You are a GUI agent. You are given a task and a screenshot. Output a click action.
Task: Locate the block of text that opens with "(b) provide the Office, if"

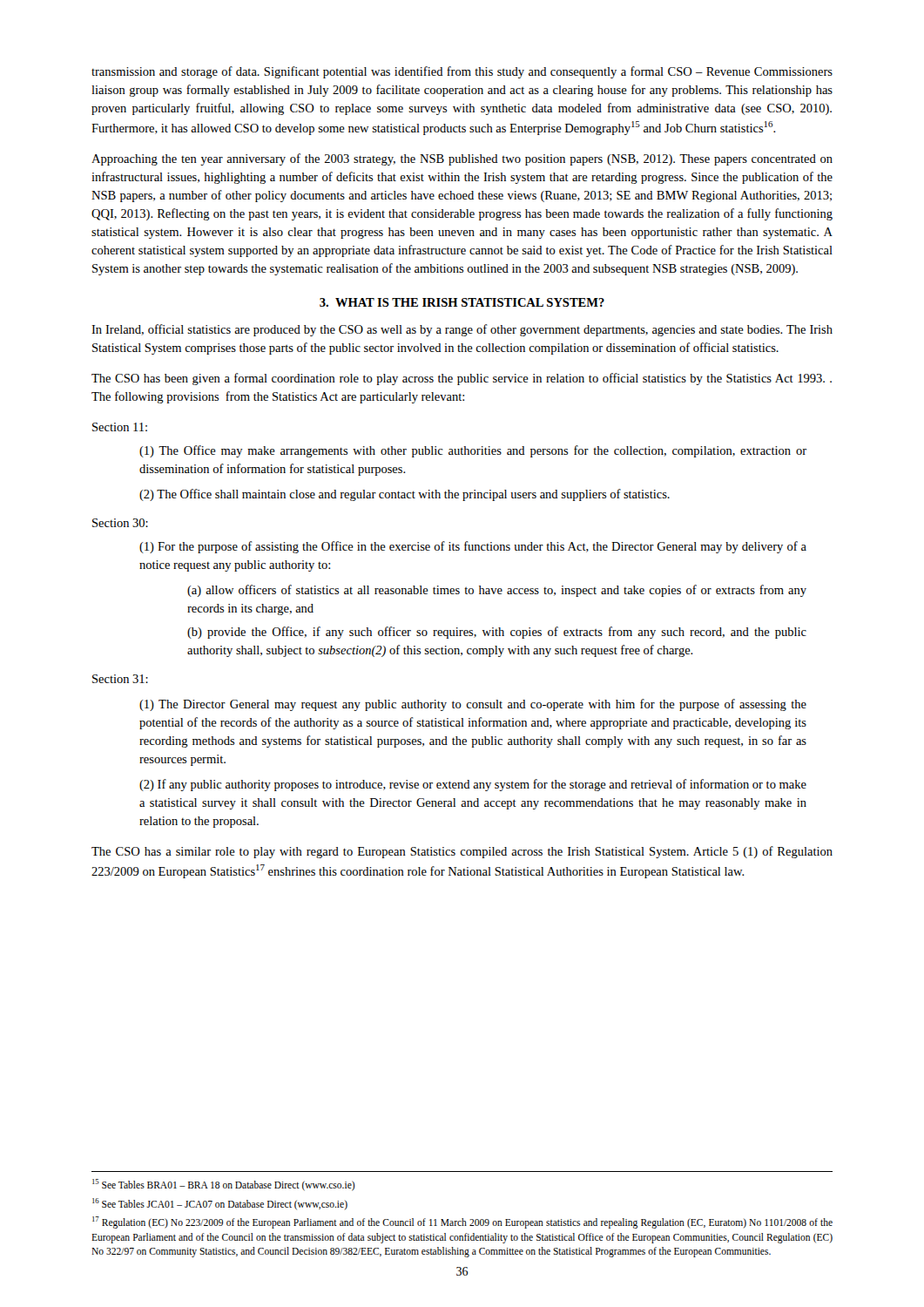pos(497,641)
